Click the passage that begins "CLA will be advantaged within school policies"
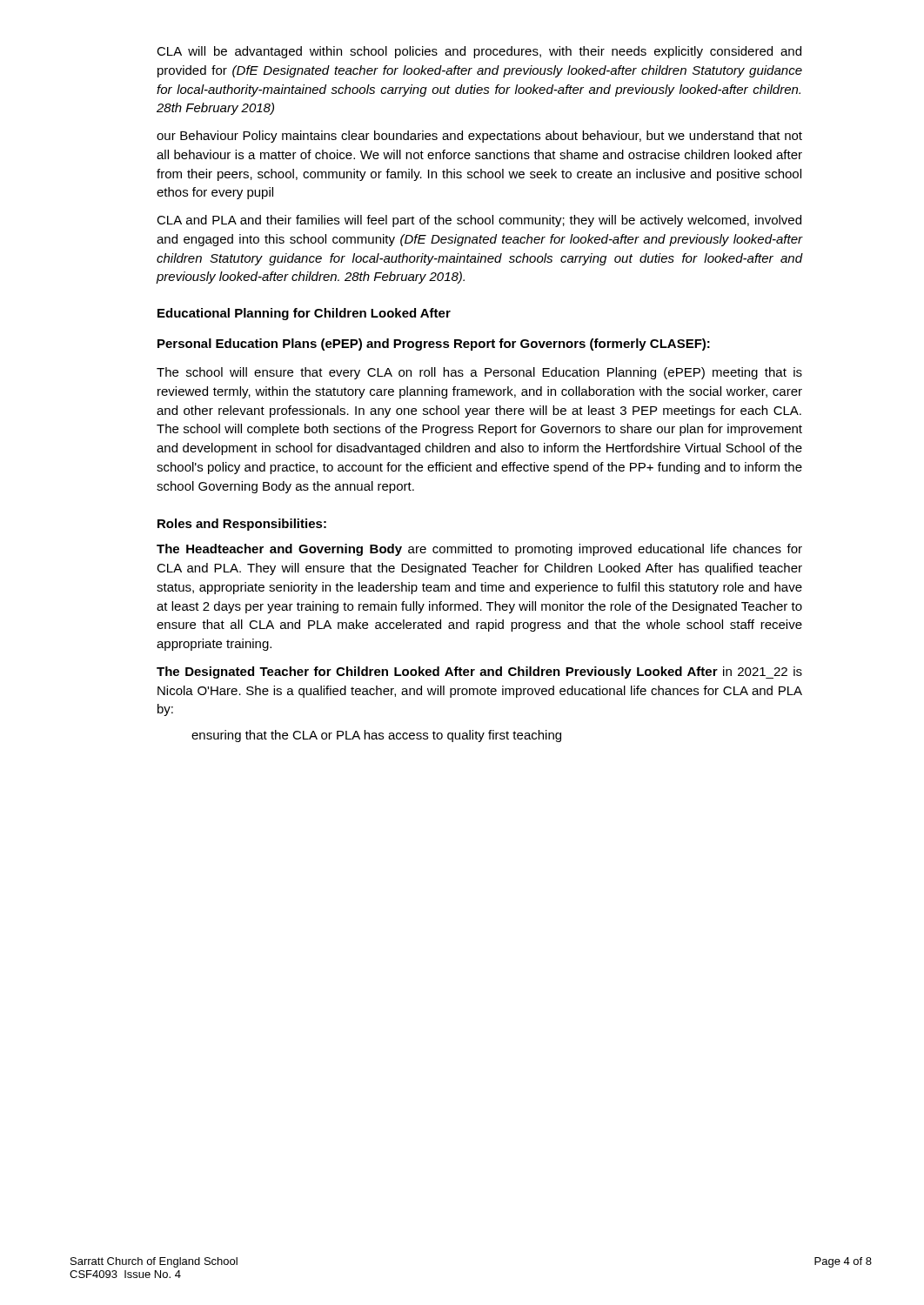This screenshot has width=924, height=1305. (x=479, y=79)
